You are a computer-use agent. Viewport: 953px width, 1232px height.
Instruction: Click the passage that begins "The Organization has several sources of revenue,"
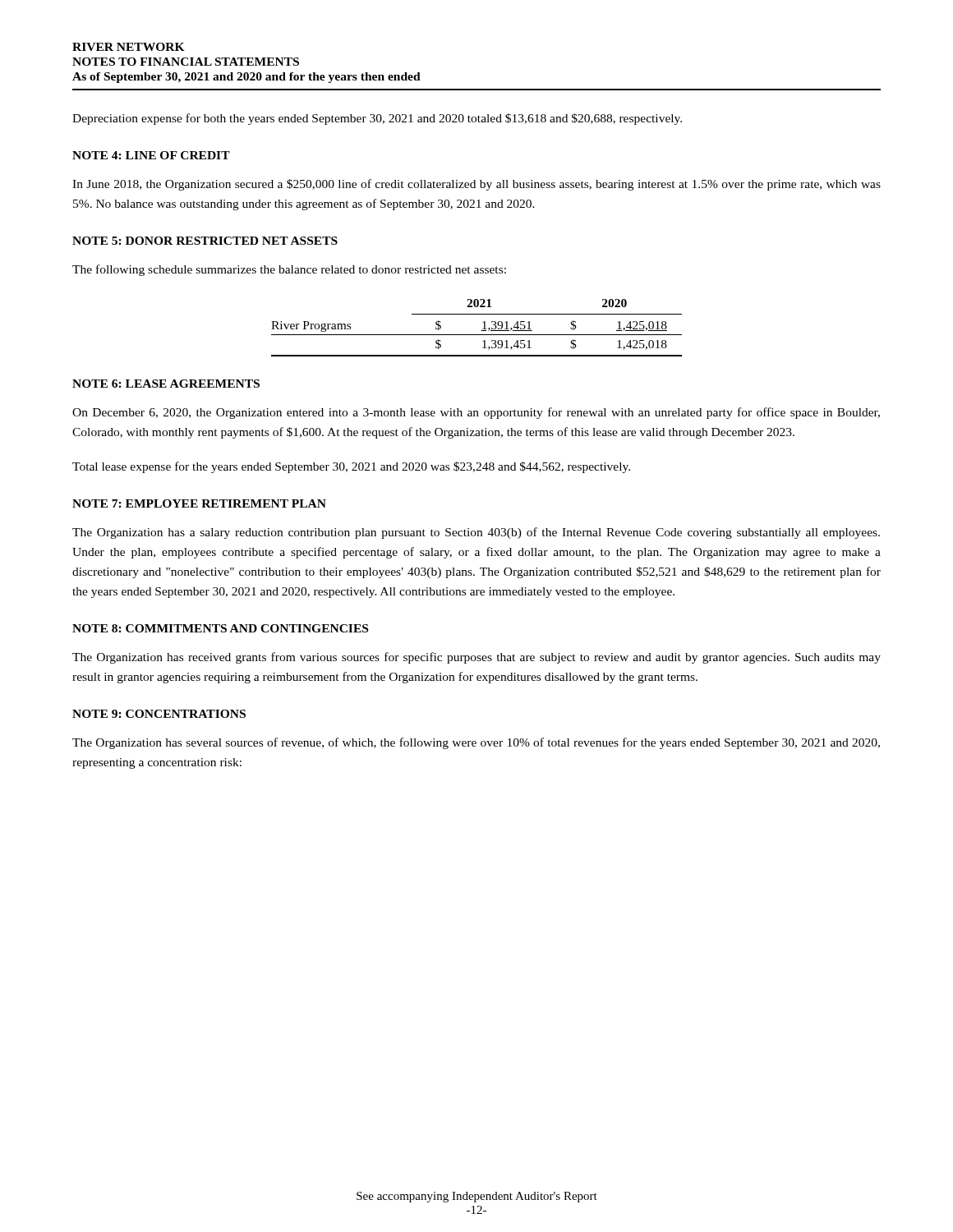pos(476,752)
